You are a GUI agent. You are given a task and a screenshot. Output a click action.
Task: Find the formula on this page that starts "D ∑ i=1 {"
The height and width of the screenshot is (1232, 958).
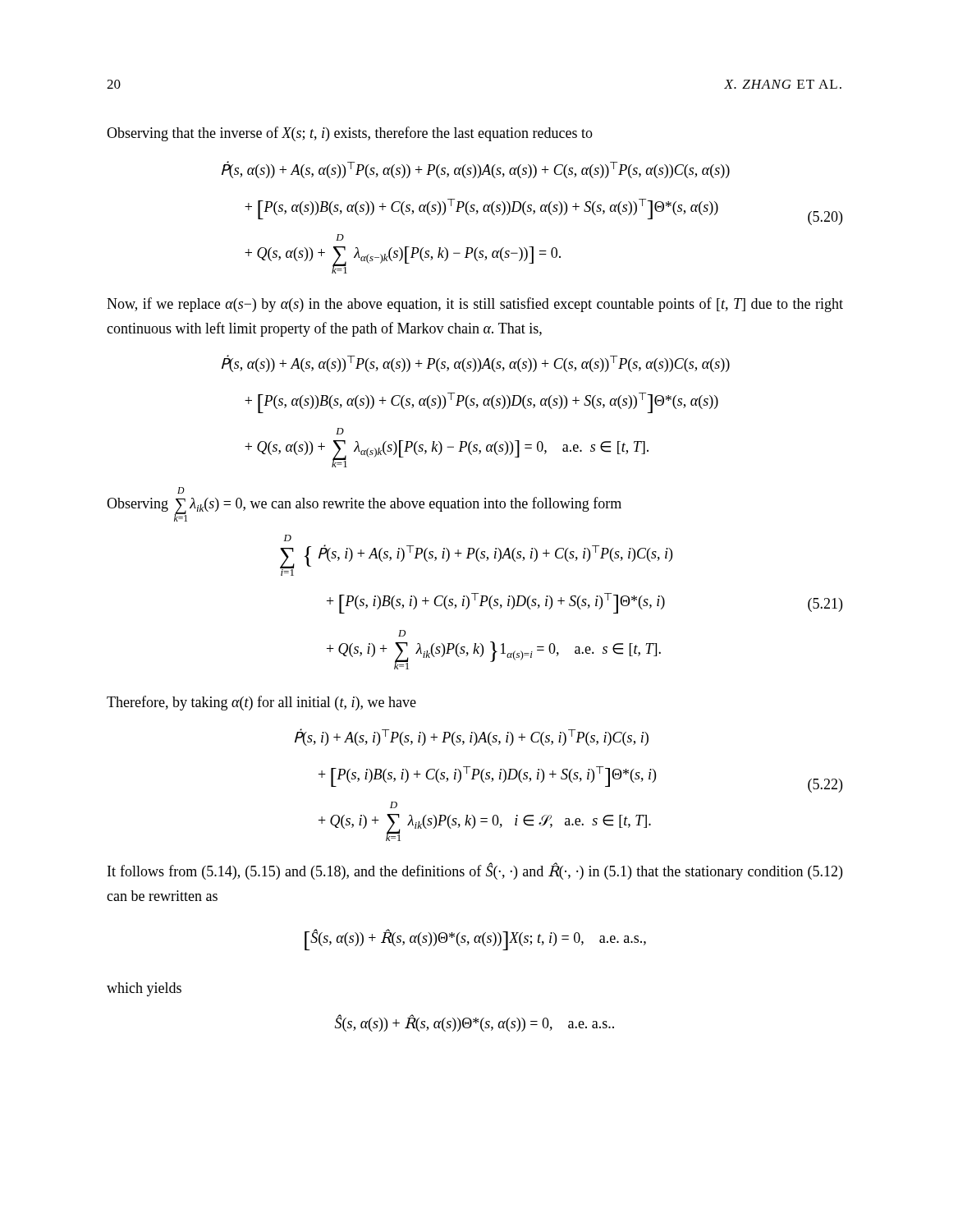(x=560, y=604)
